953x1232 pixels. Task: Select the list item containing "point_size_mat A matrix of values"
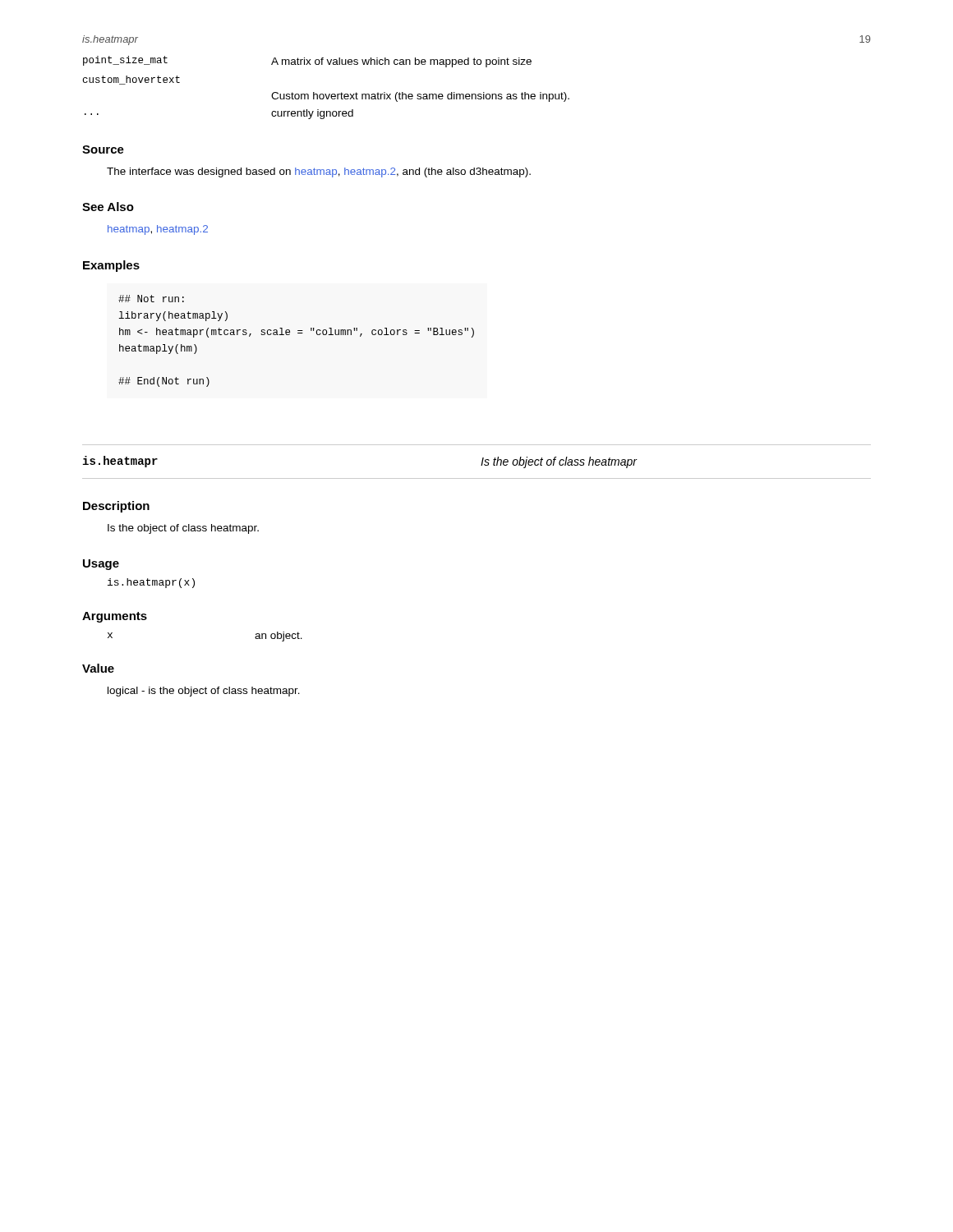476,62
